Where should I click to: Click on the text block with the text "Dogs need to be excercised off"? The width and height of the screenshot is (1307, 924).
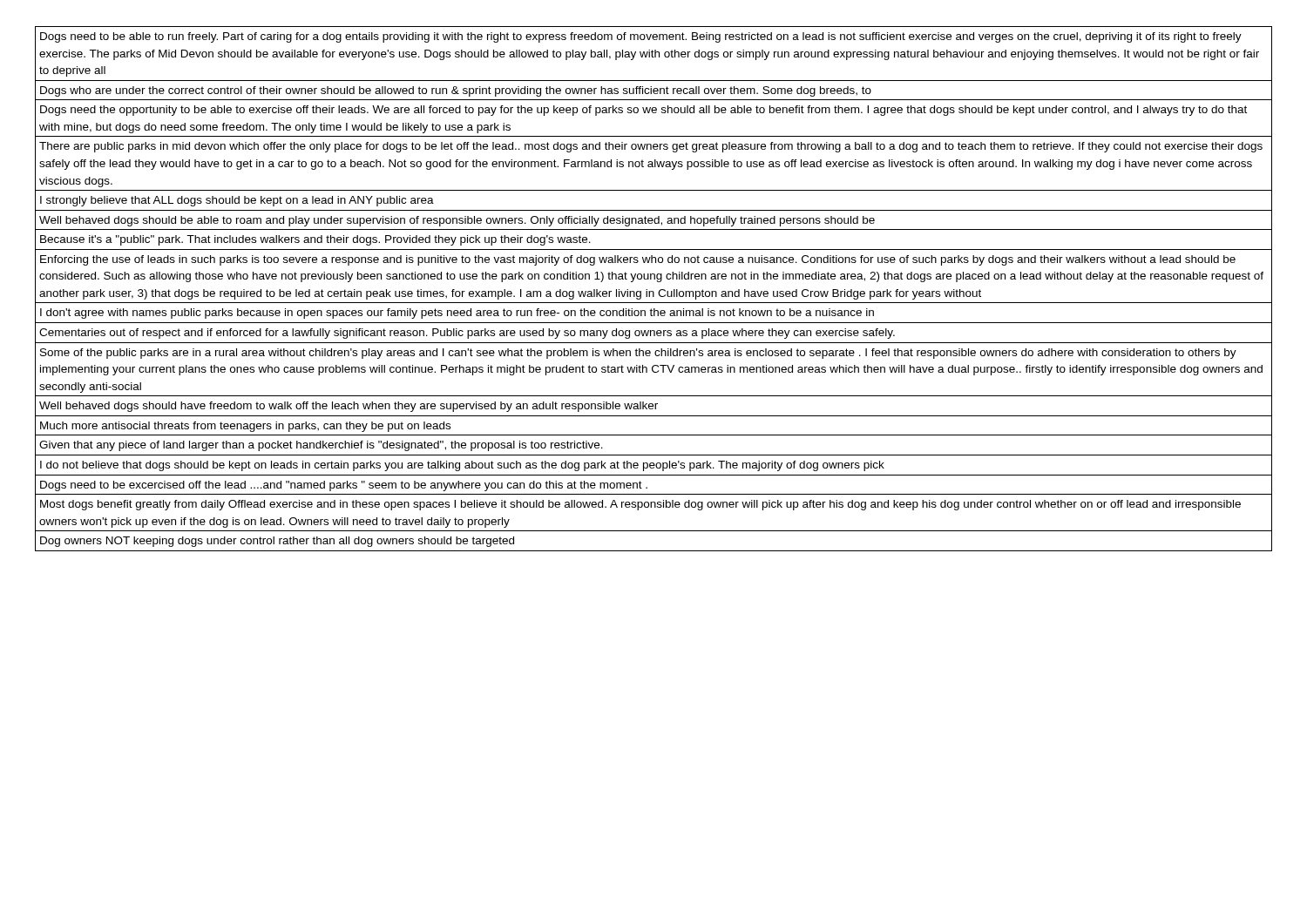[x=344, y=484]
